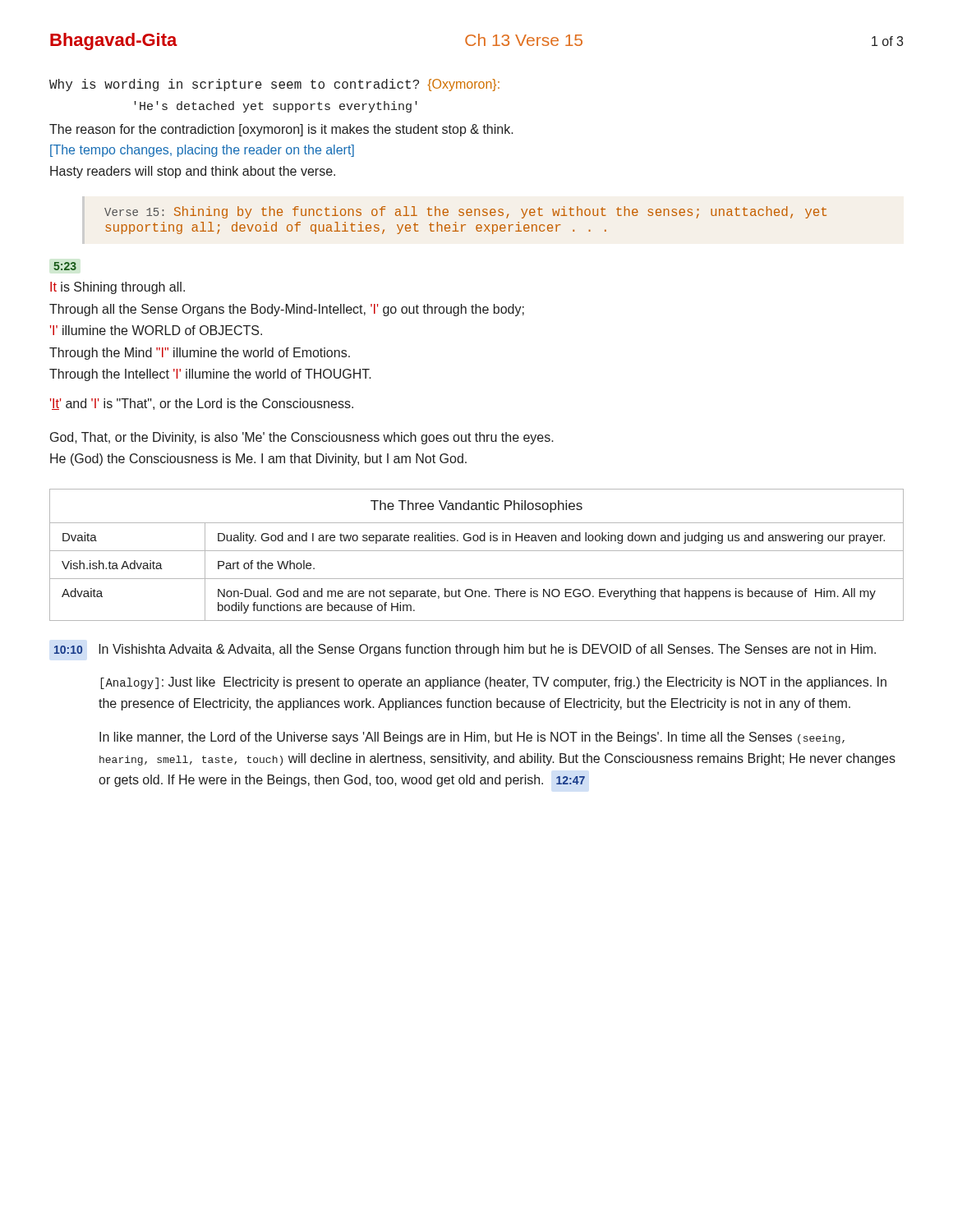Click on the table containing "The Three Vandantic Philosophies"

click(476, 554)
